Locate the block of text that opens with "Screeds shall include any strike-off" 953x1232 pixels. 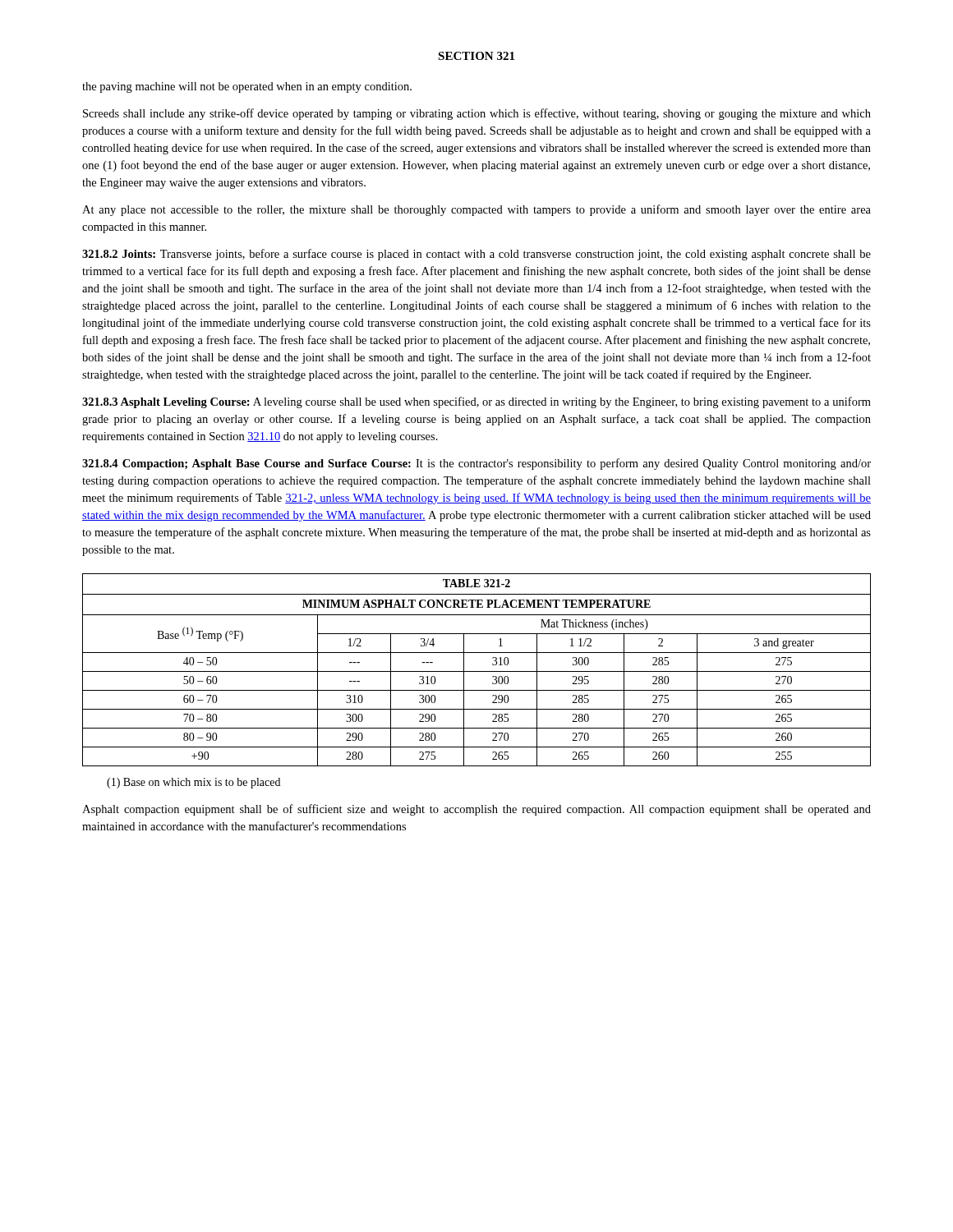point(476,148)
